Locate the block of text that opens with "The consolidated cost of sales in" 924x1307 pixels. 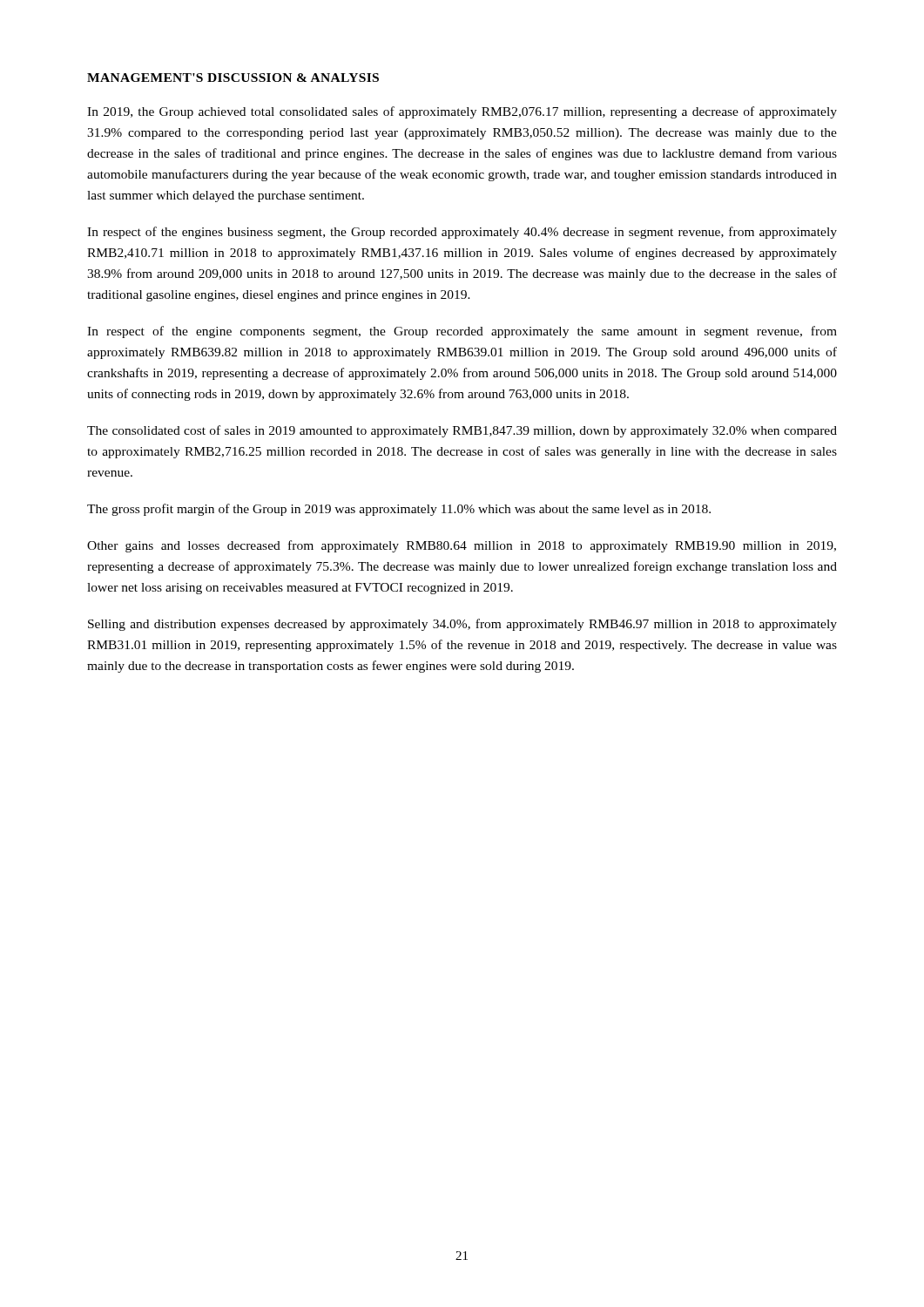click(462, 451)
